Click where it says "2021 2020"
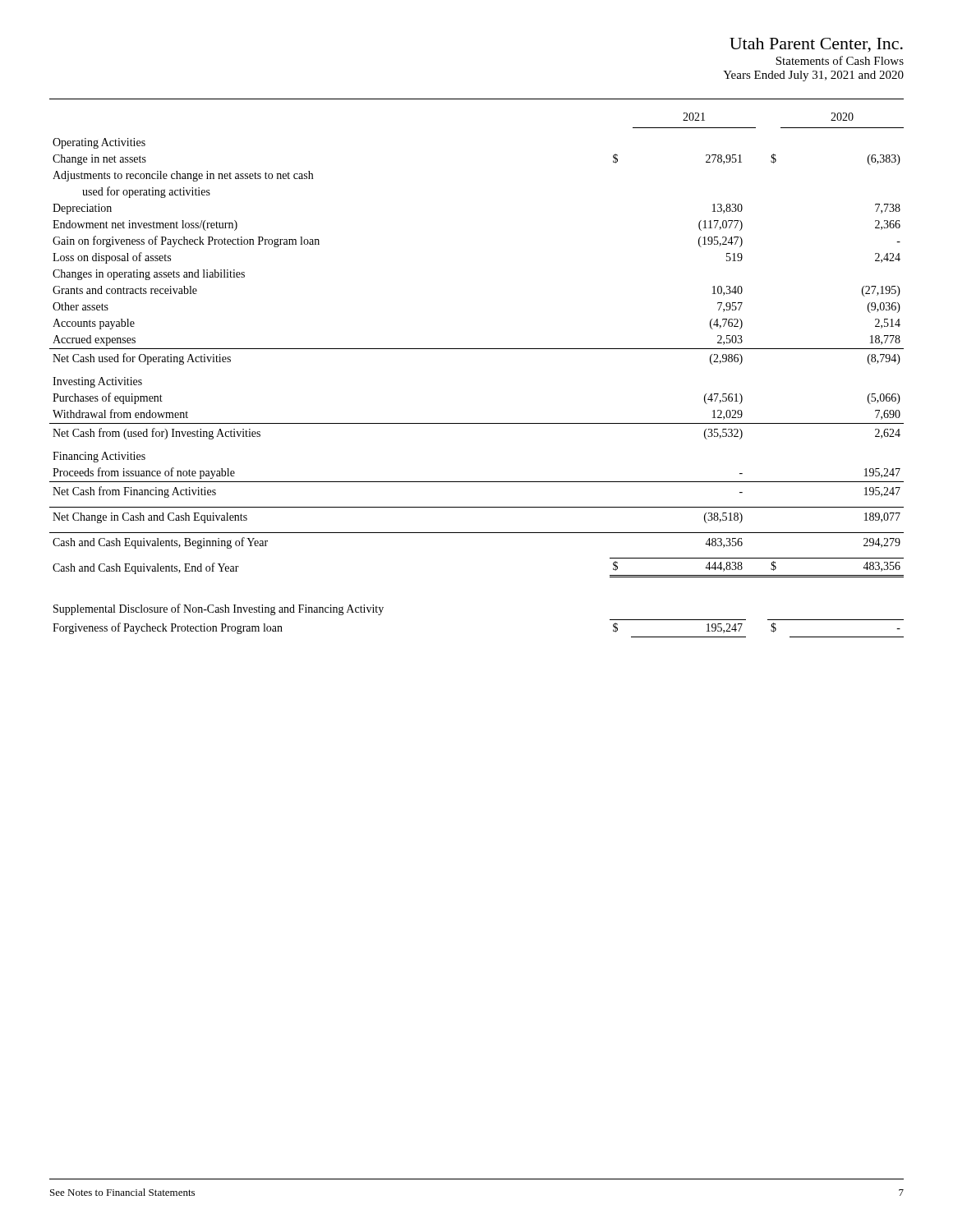953x1232 pixels. coord(690,116)
